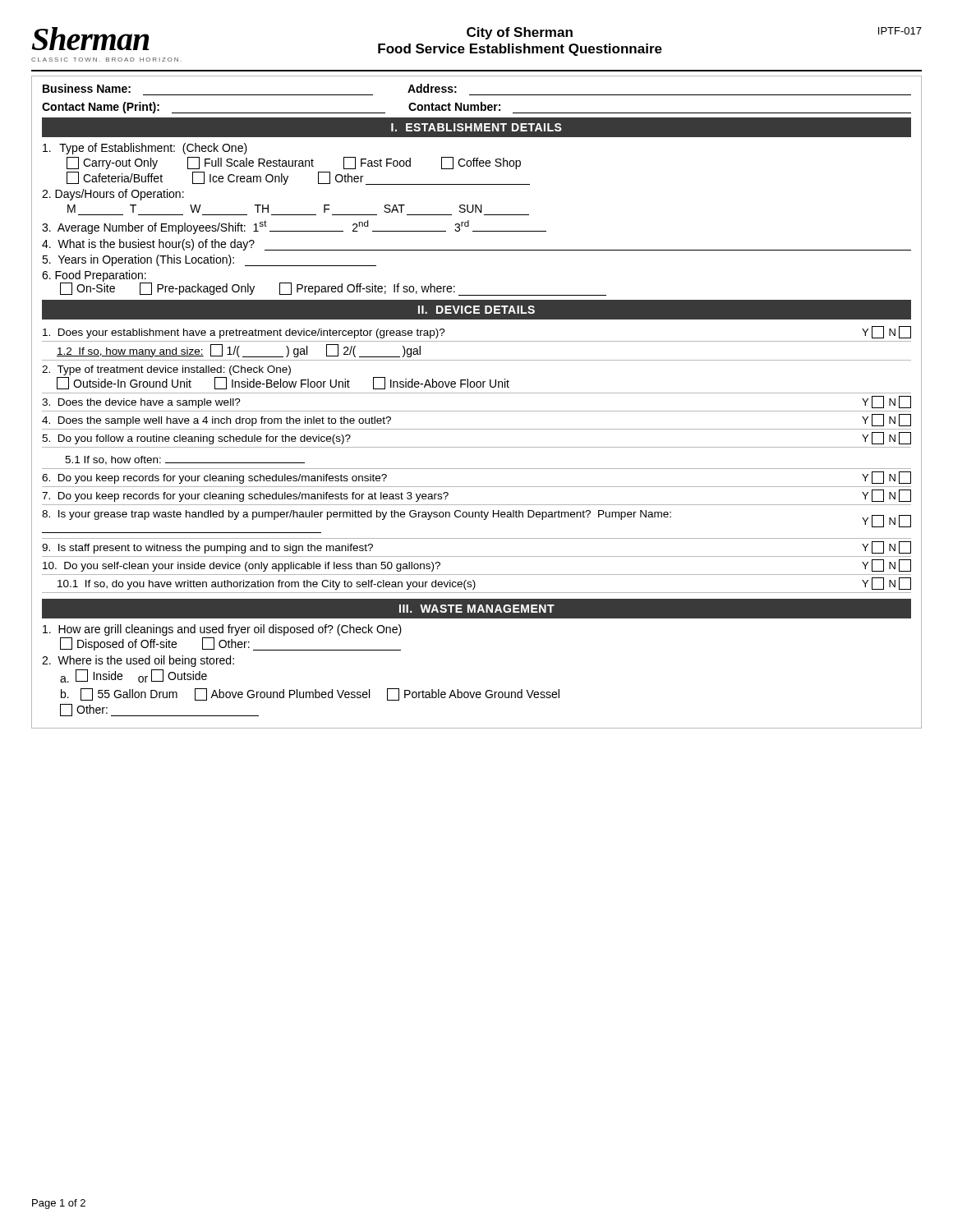Navigate to the text block starting "6. Food Preparation: On-Site Pre-packaged Only"
Screen dimensions: 1232x953
pos(476,282)
